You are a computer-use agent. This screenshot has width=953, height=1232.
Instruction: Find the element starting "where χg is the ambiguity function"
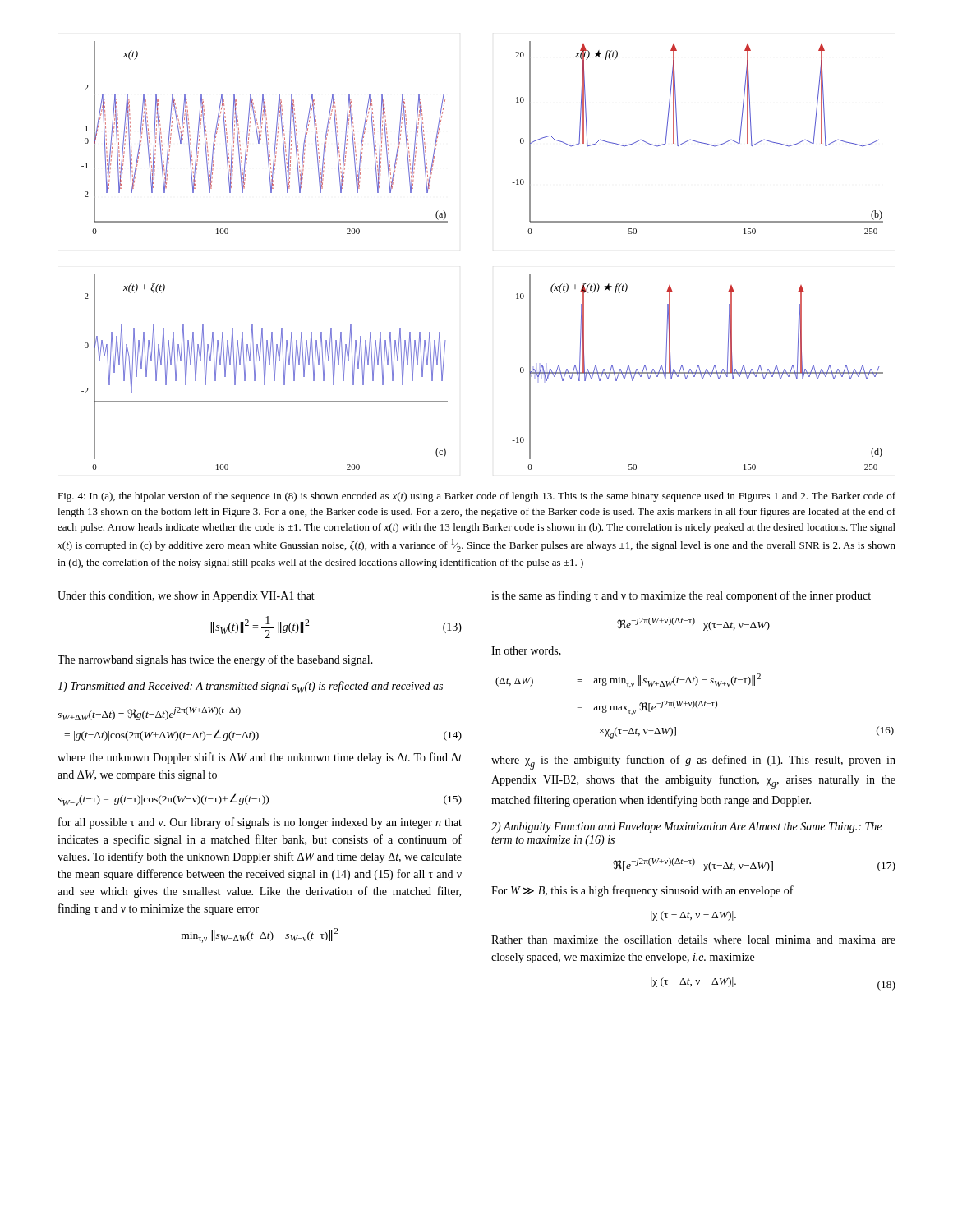click(693, 780)
